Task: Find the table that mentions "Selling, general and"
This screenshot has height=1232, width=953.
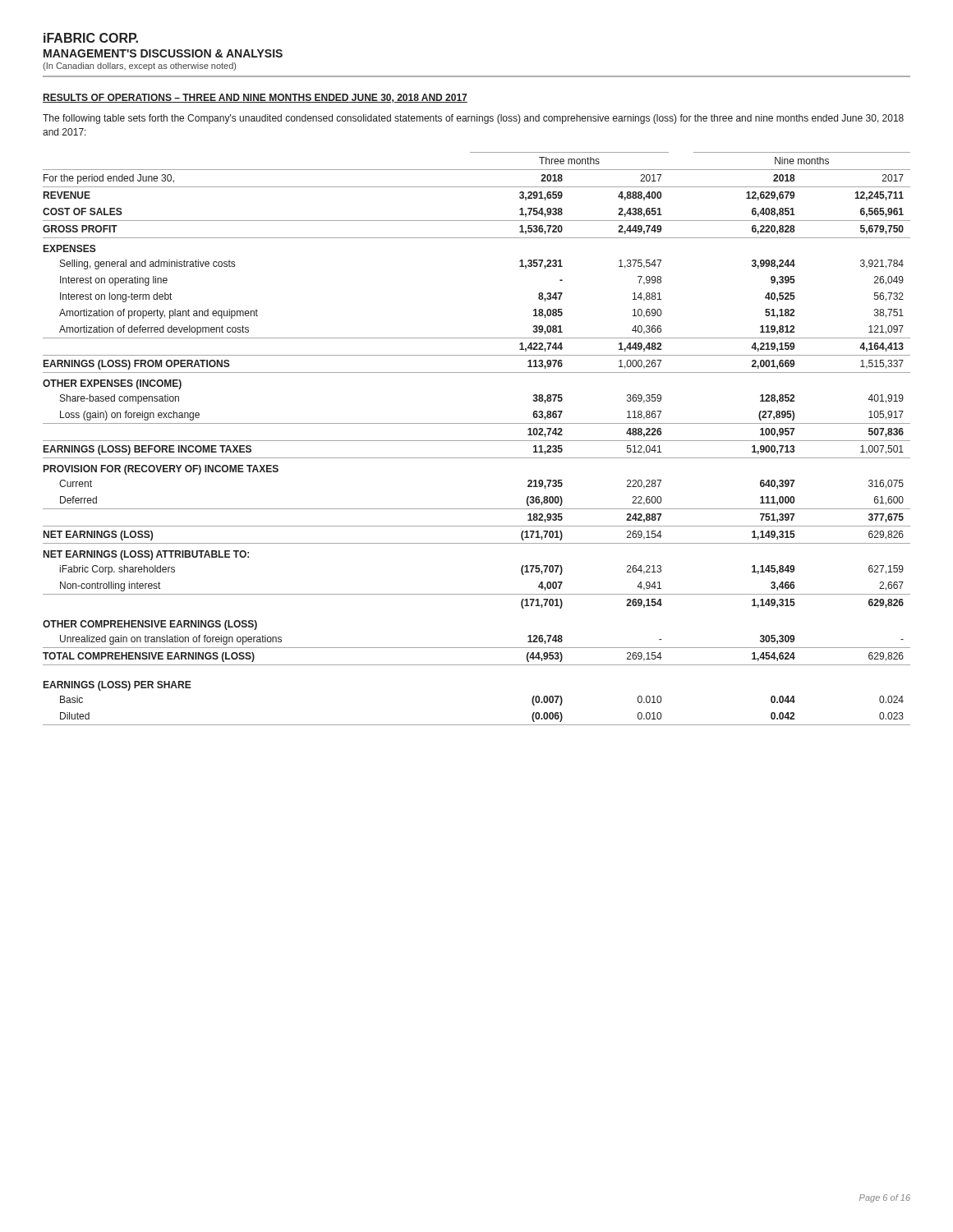Action: point(476,438)
